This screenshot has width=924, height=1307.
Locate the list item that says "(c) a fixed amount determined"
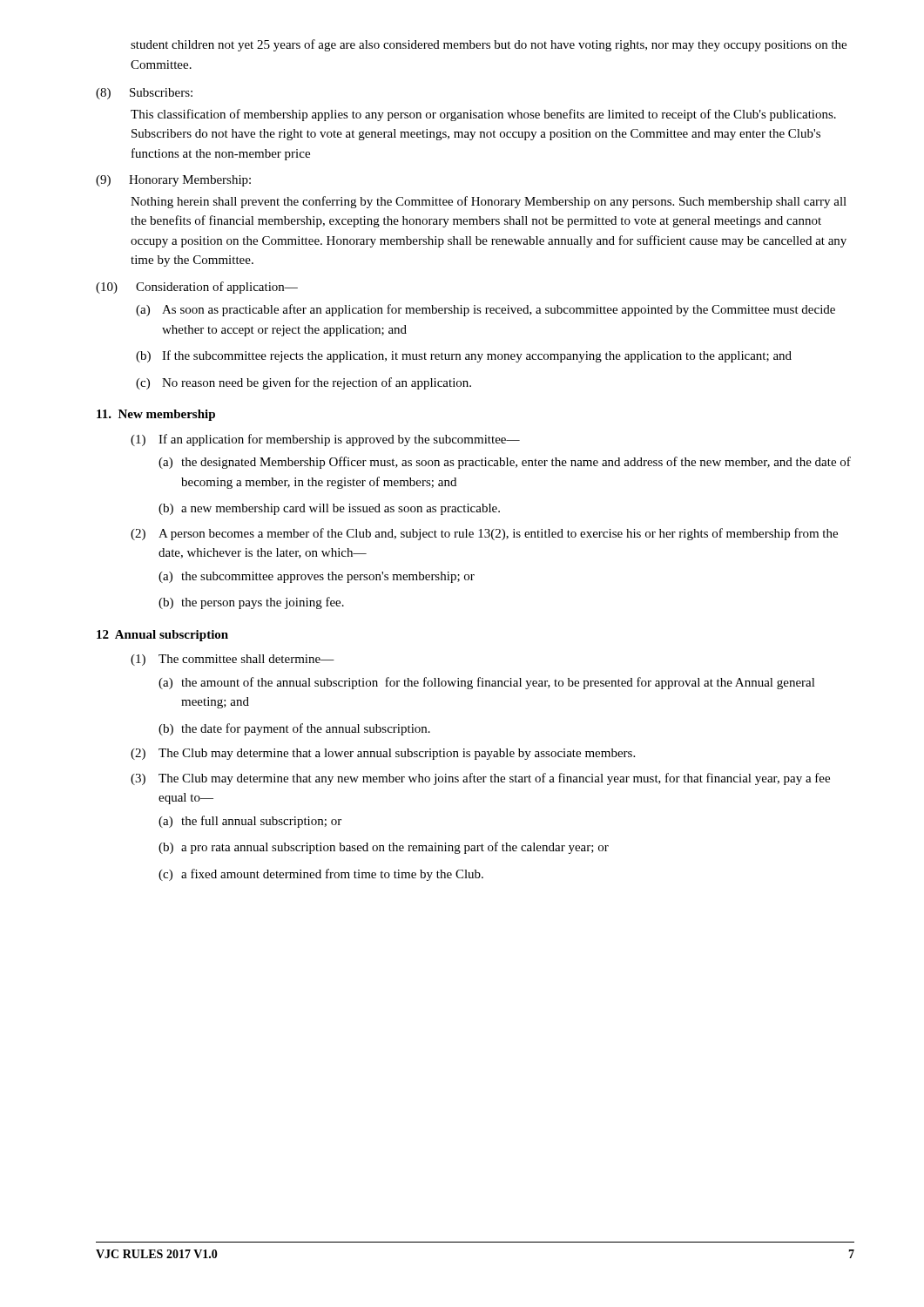(x=321, y=874)
